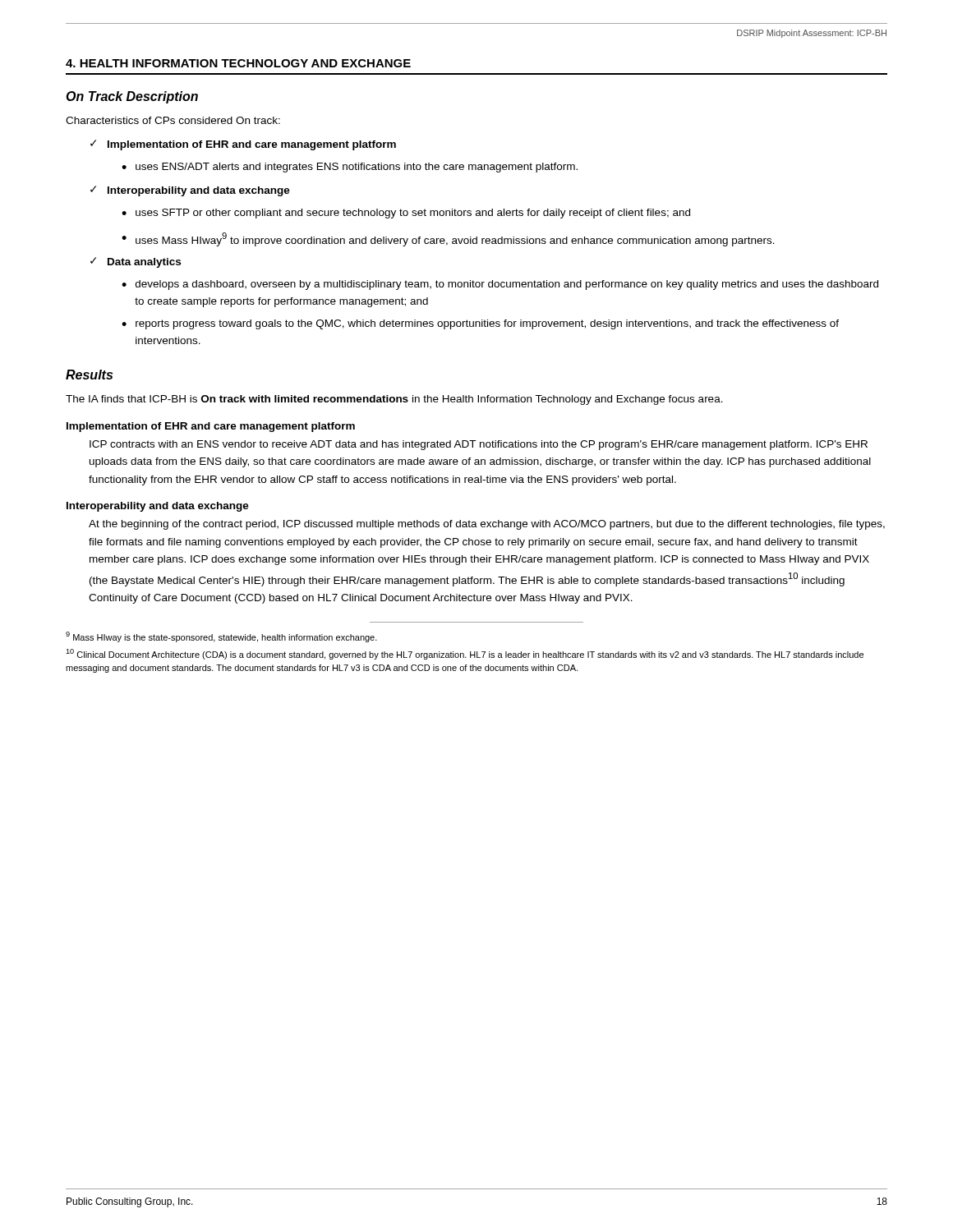Click on the region starting "10 Clinical Document Architecture (CDA)"
Viewport: 953px width, 1232px height.
pos(465,660)
